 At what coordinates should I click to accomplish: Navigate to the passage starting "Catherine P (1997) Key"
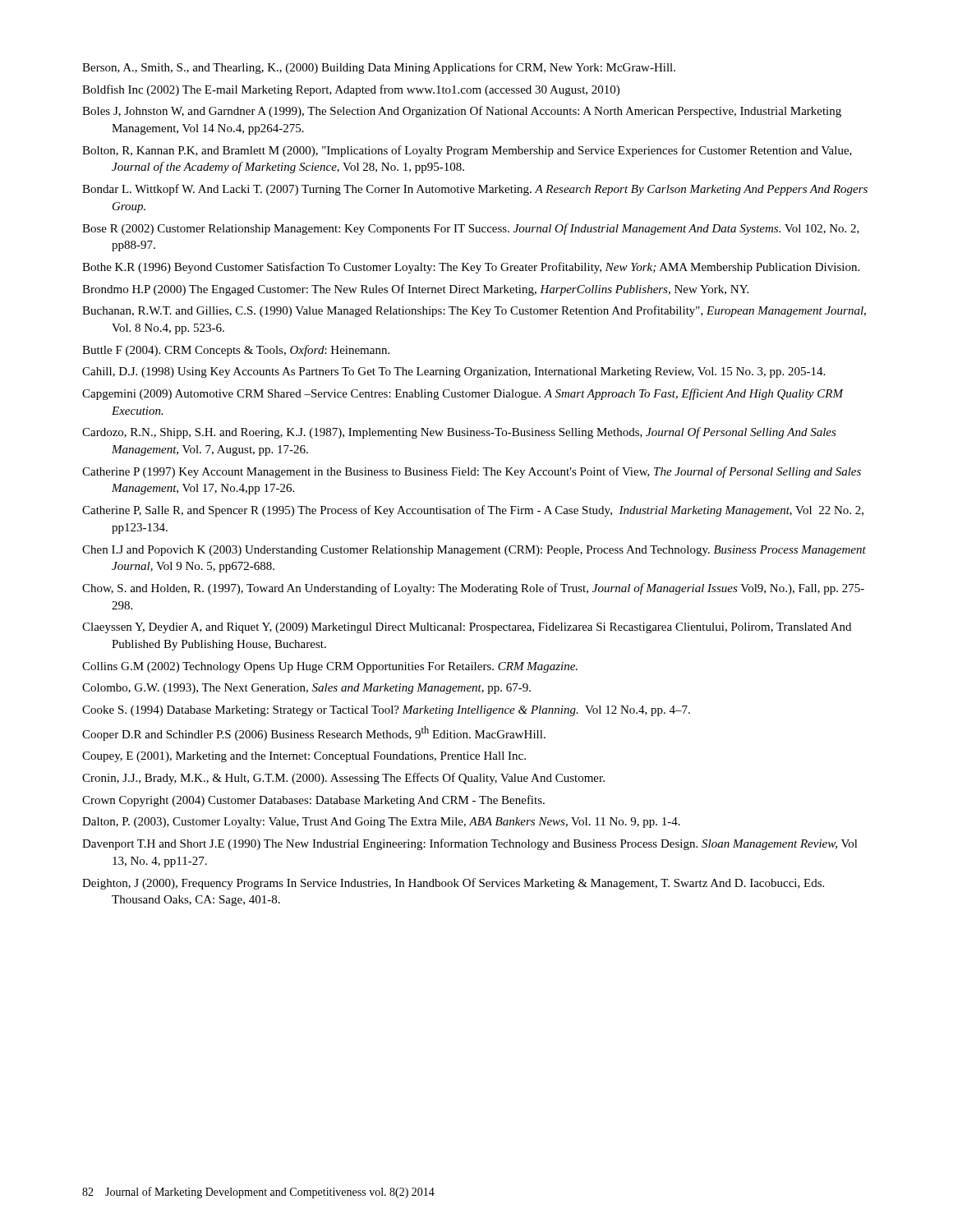click(472, 480)
